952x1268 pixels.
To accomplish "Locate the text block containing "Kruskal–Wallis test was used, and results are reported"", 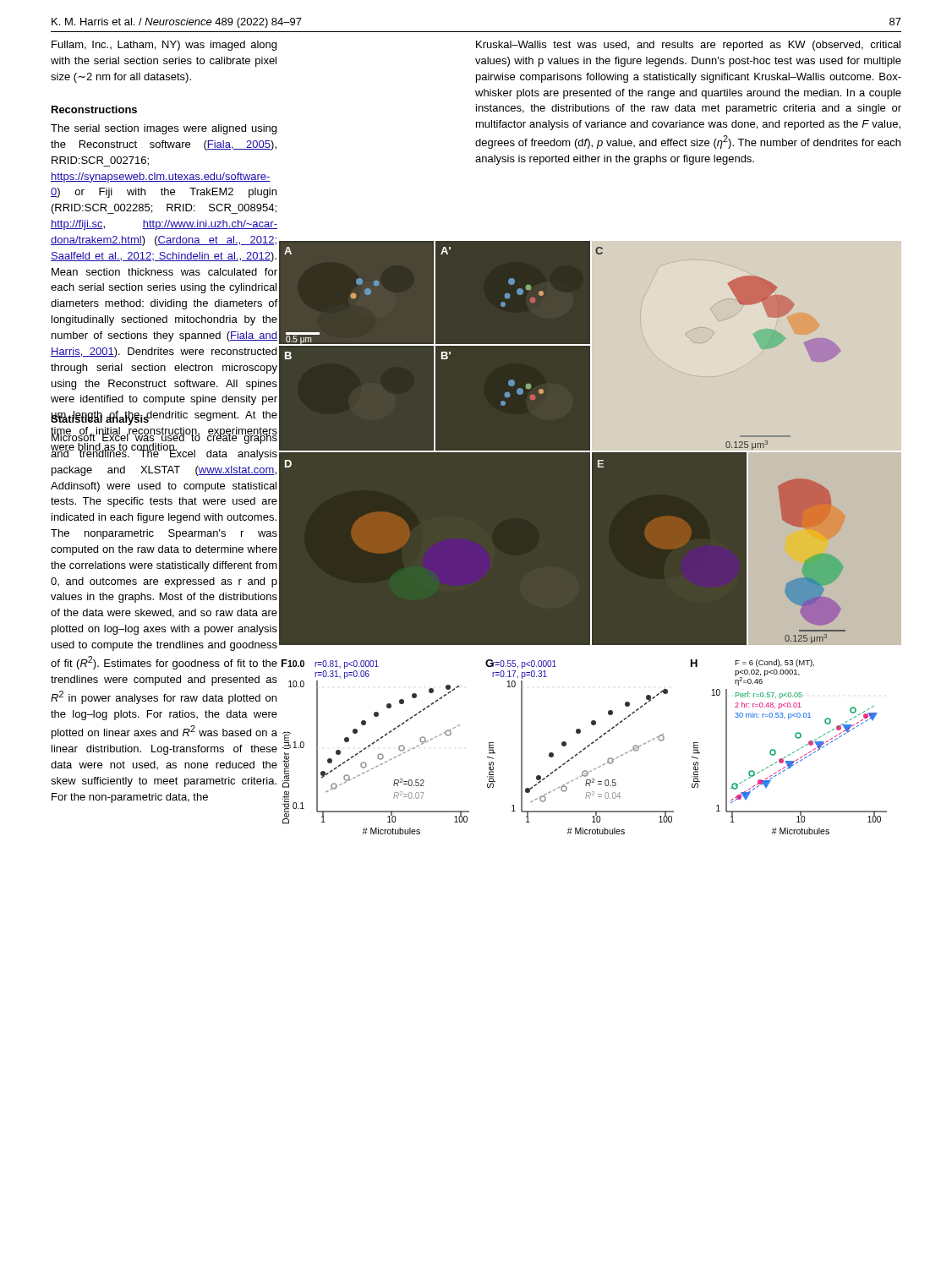I will [x=688, y=102].
